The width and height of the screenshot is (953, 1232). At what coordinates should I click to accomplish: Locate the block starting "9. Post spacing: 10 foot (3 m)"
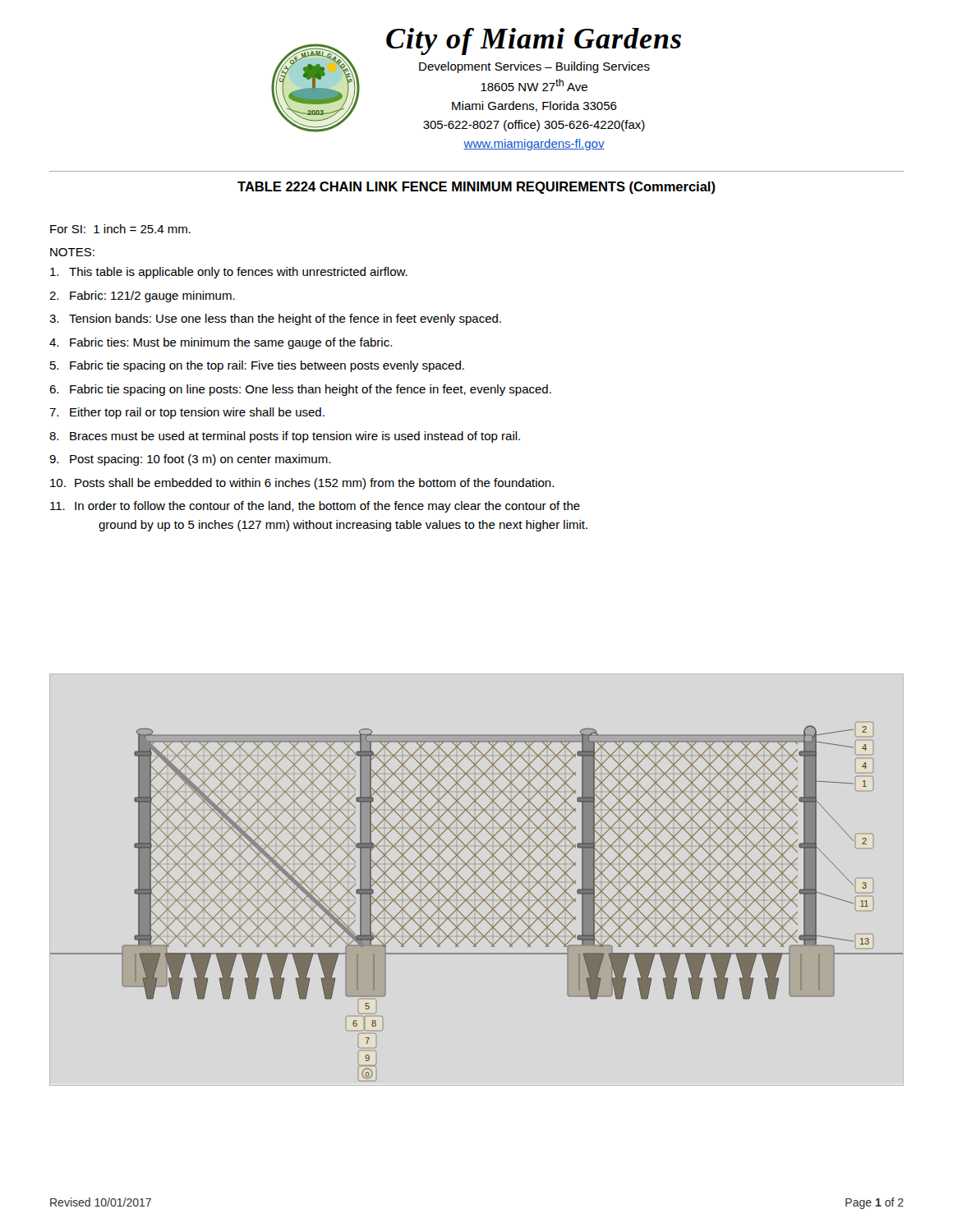pos(190,459)
